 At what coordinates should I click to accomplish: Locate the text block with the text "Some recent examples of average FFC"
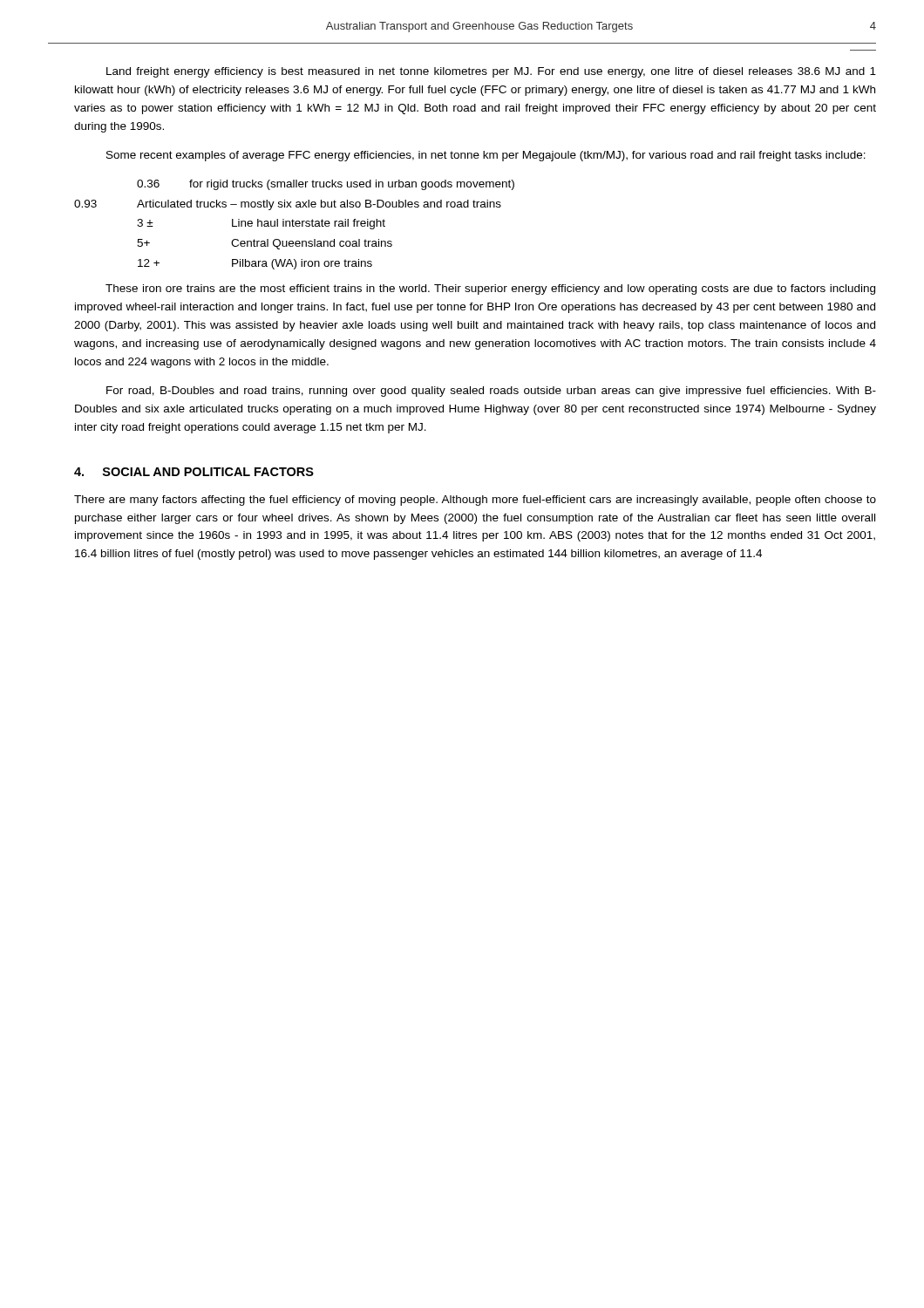pos(486,154)
